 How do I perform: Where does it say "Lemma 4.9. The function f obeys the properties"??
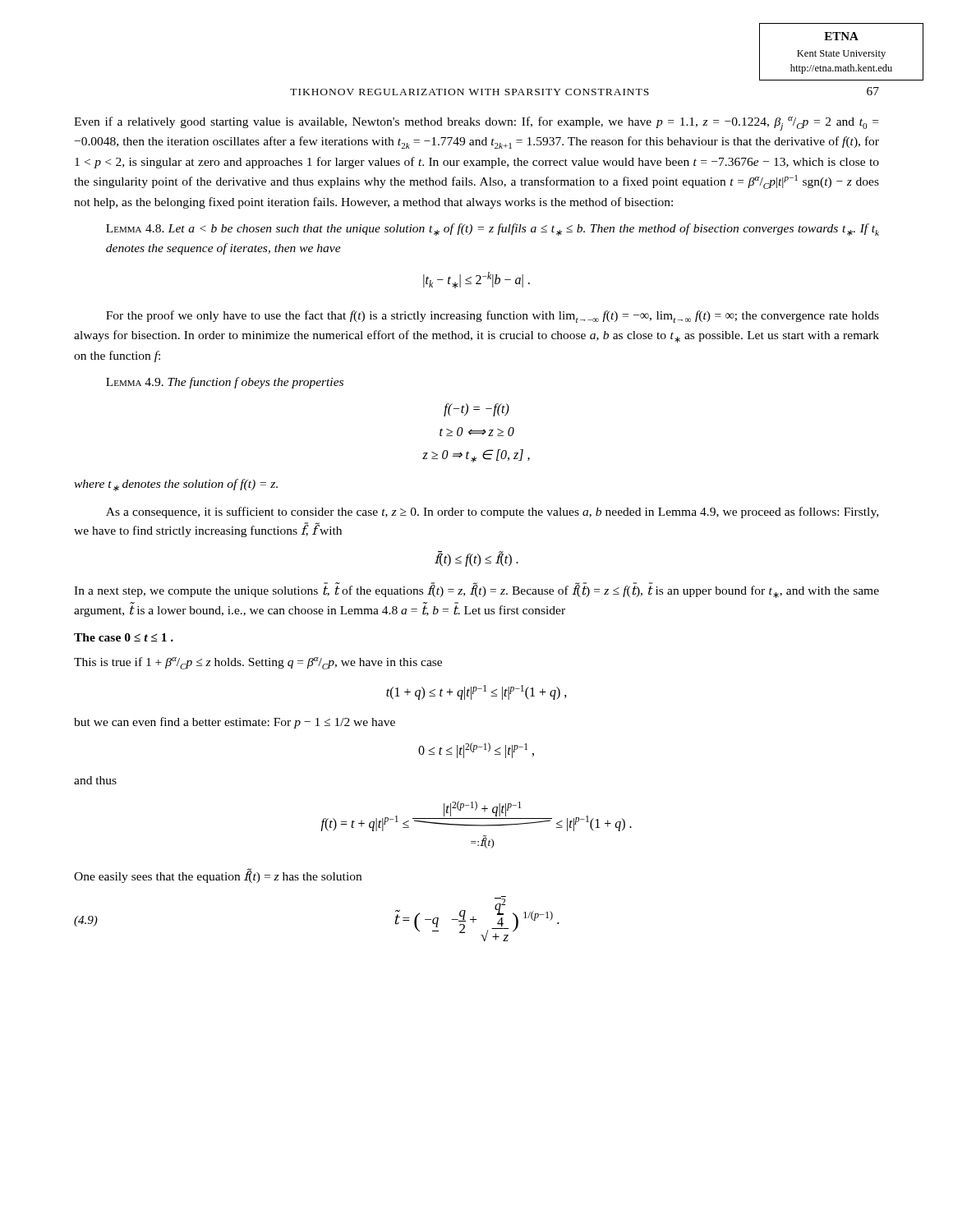[x=225, y=381]
